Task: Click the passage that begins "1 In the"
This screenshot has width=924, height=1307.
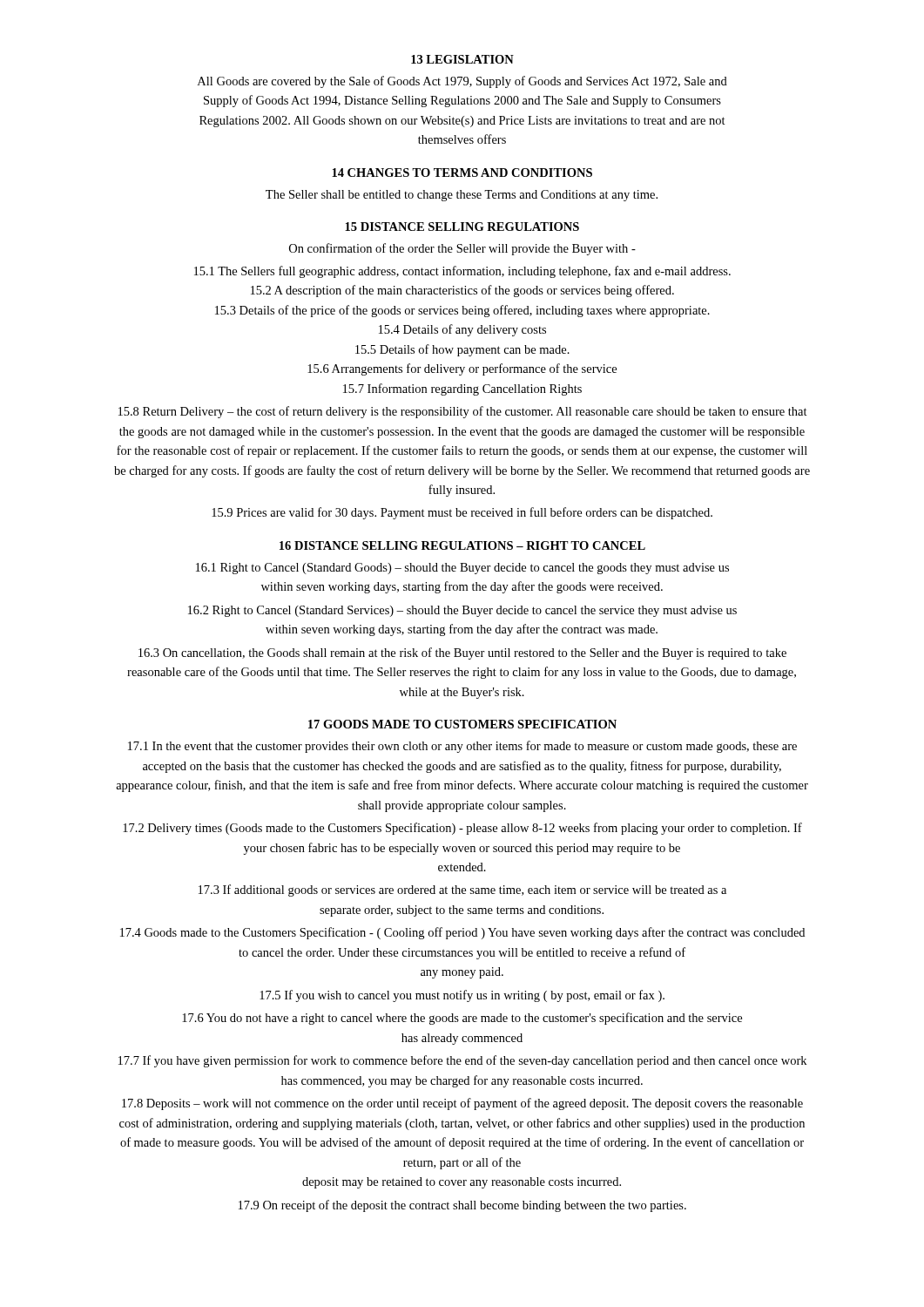Action: tap(462, 775)
